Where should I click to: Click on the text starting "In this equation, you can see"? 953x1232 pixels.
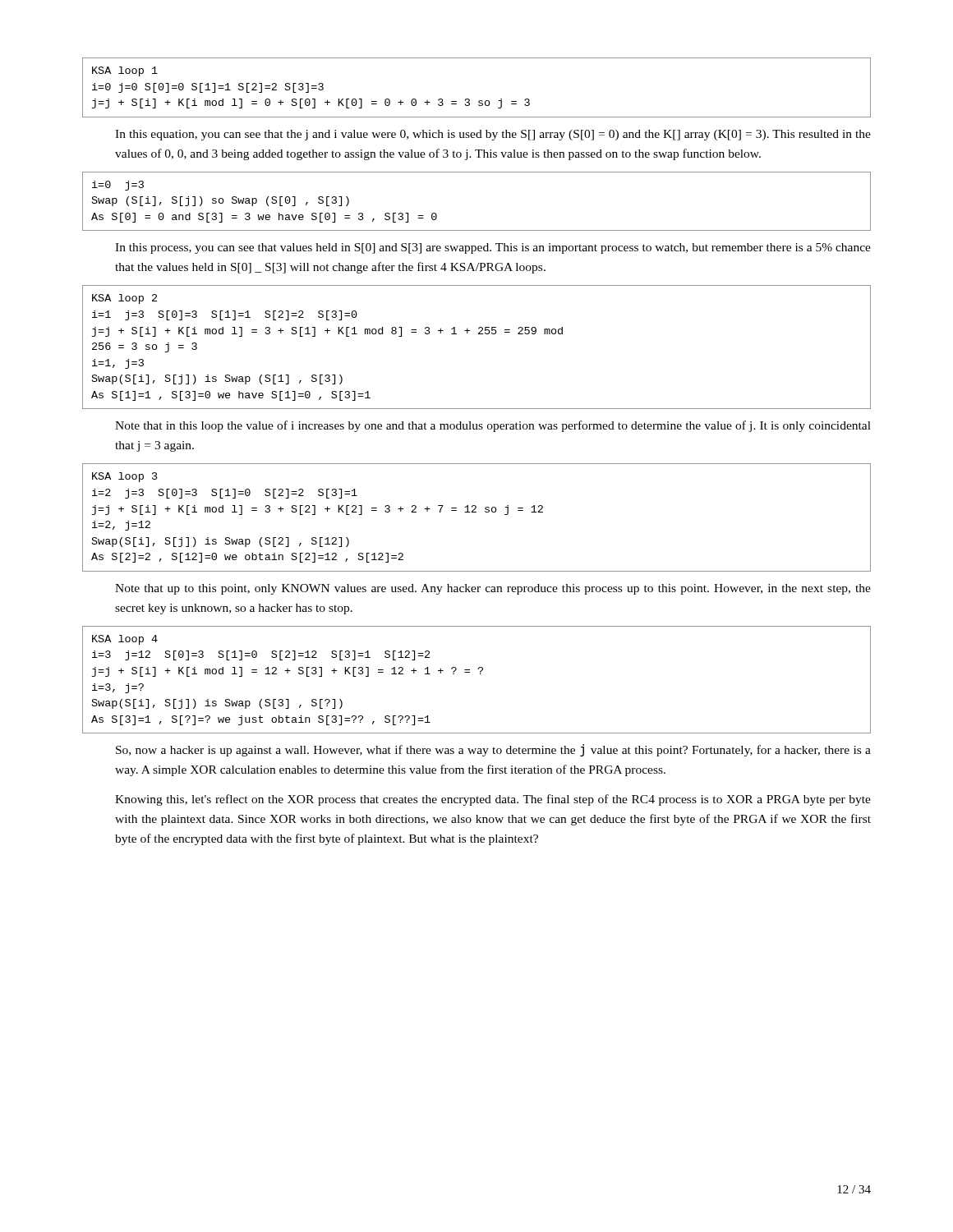click(x=493, y=144)
